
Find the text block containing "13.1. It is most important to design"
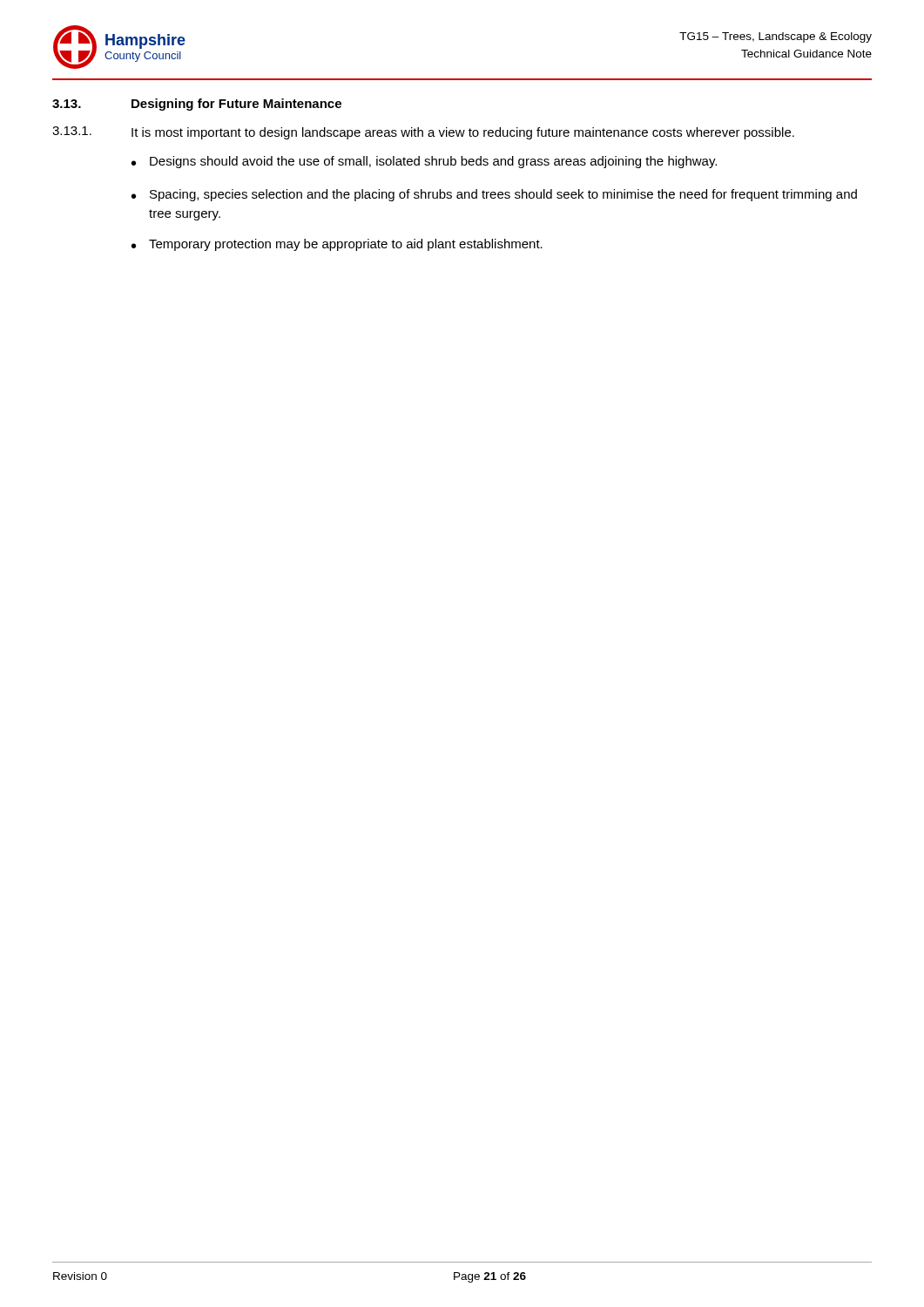tap(462, 133)
